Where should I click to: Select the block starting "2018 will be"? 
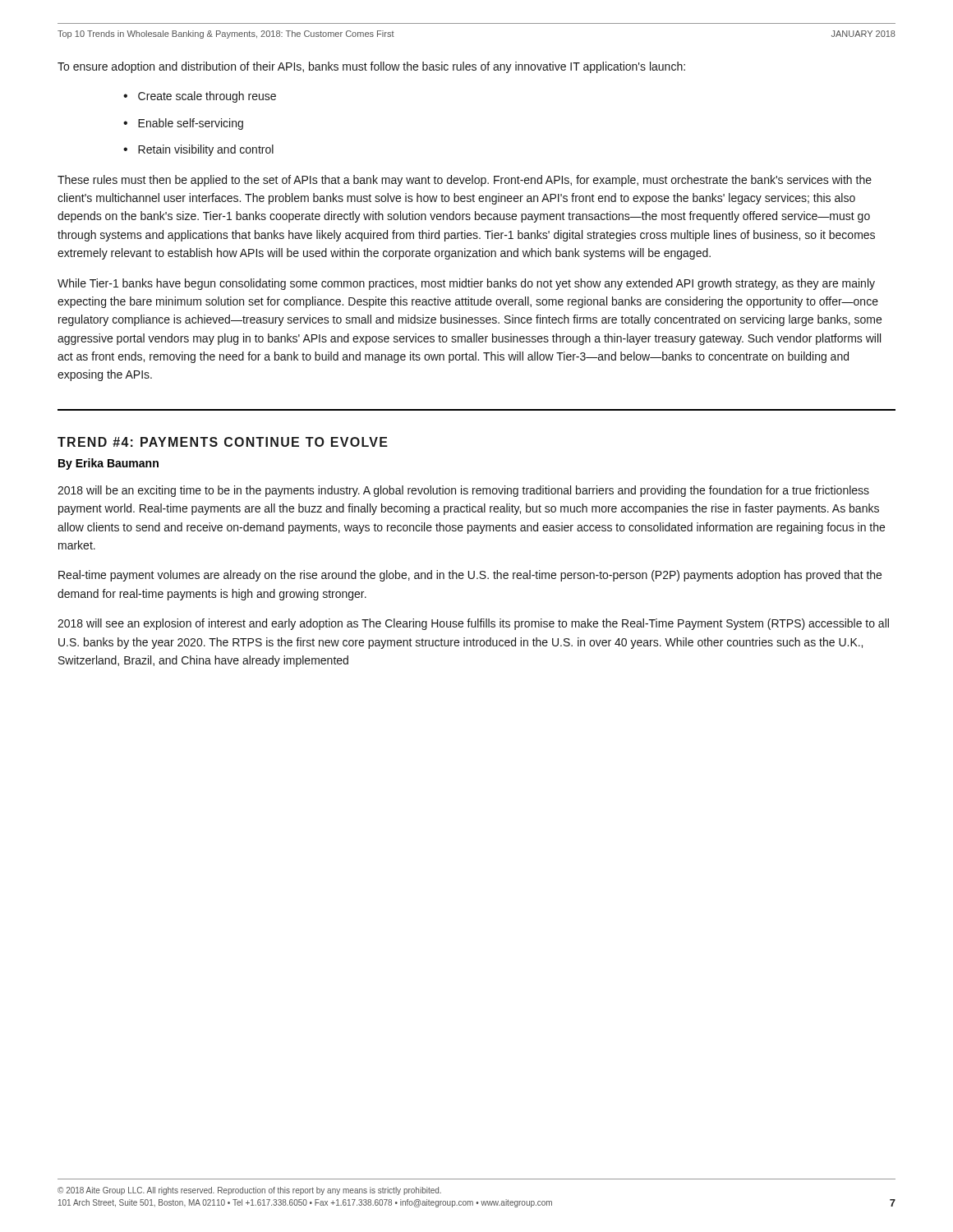pyautogui.click(x=471, y=518)
